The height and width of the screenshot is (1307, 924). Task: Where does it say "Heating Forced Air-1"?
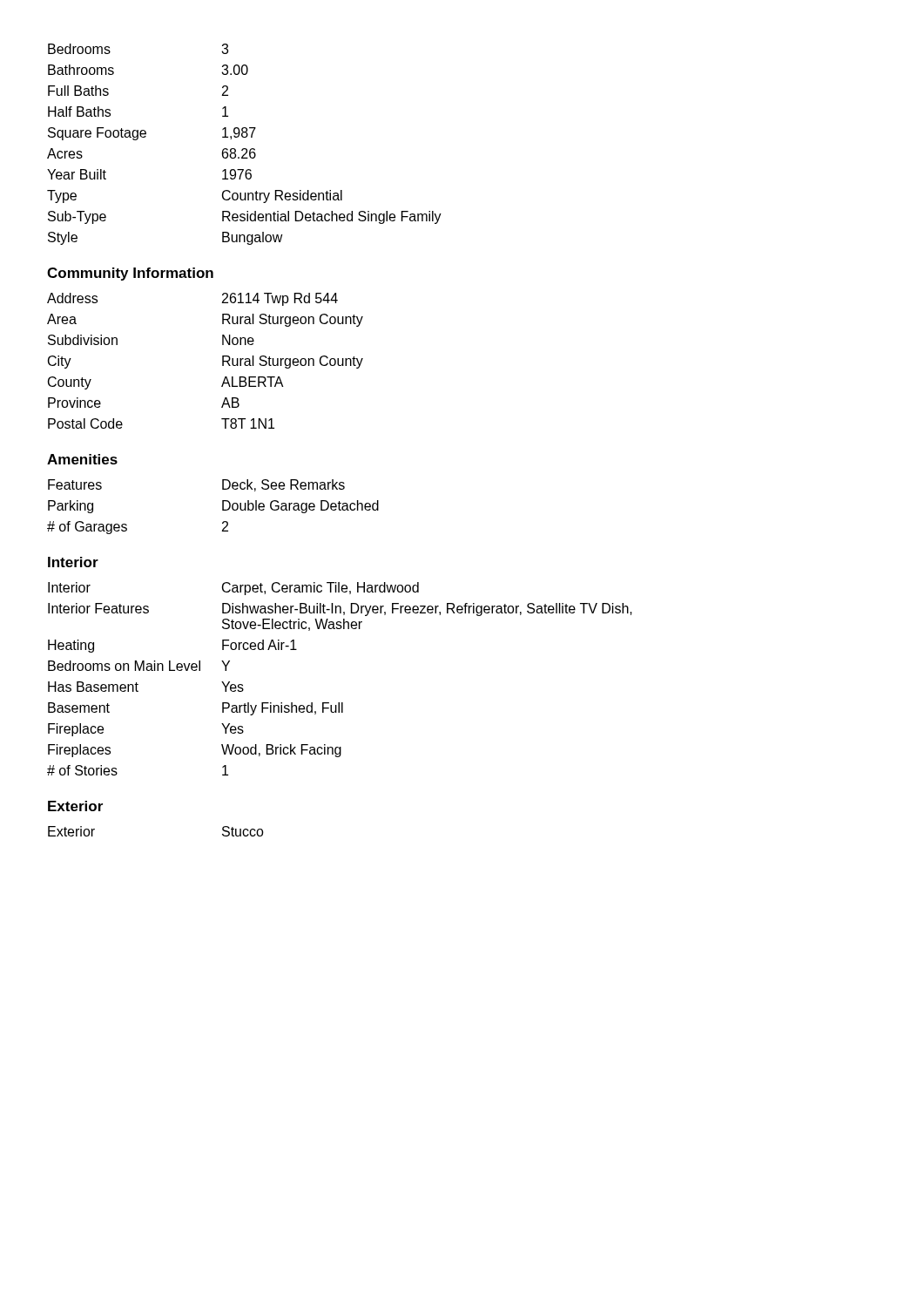pyautogui.click(x=71, y=646)
